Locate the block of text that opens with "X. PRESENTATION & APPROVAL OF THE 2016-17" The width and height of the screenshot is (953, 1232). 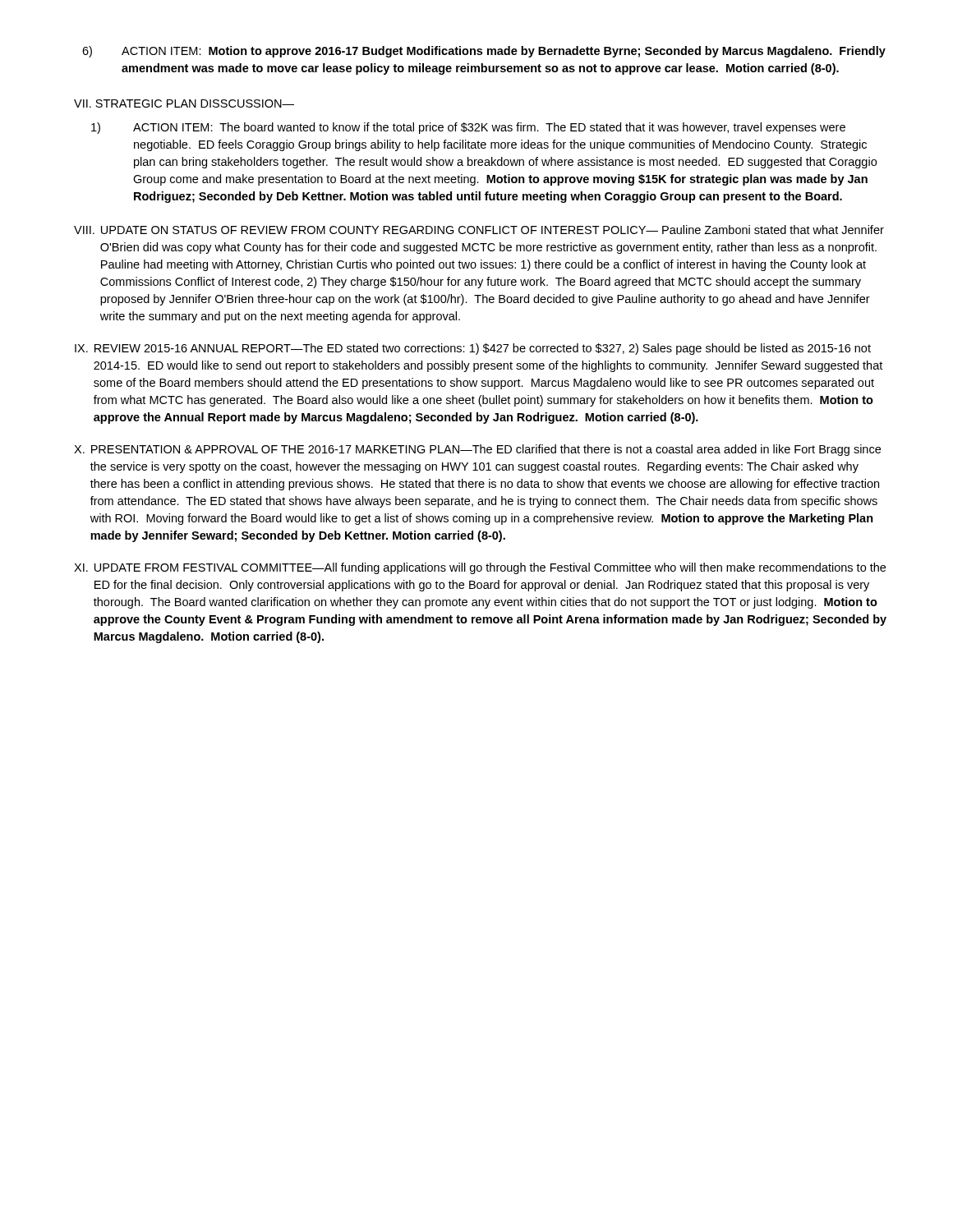(x=481, y=493)
